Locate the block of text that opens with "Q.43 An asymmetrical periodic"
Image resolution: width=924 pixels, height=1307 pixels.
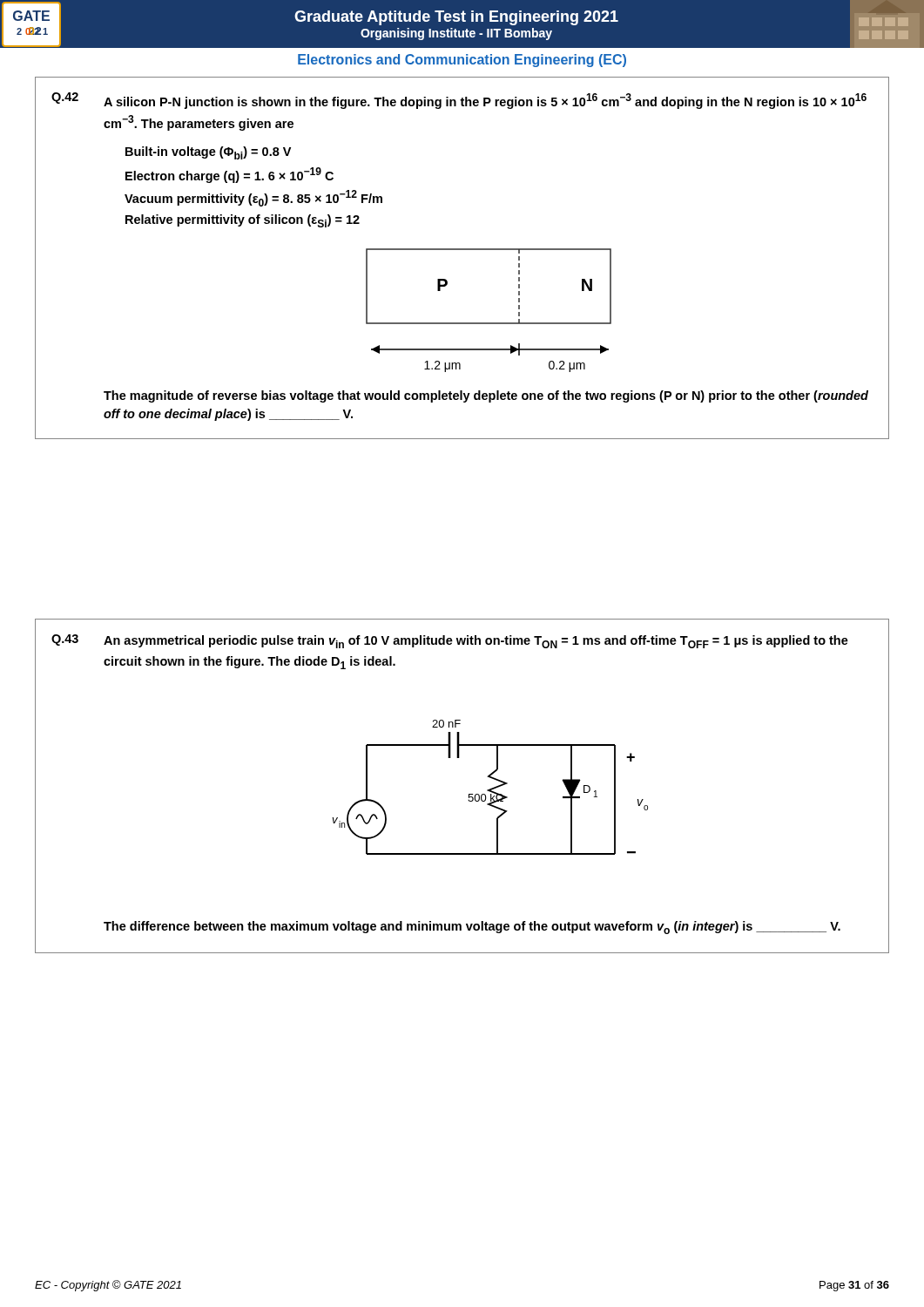tap(462, 785)
